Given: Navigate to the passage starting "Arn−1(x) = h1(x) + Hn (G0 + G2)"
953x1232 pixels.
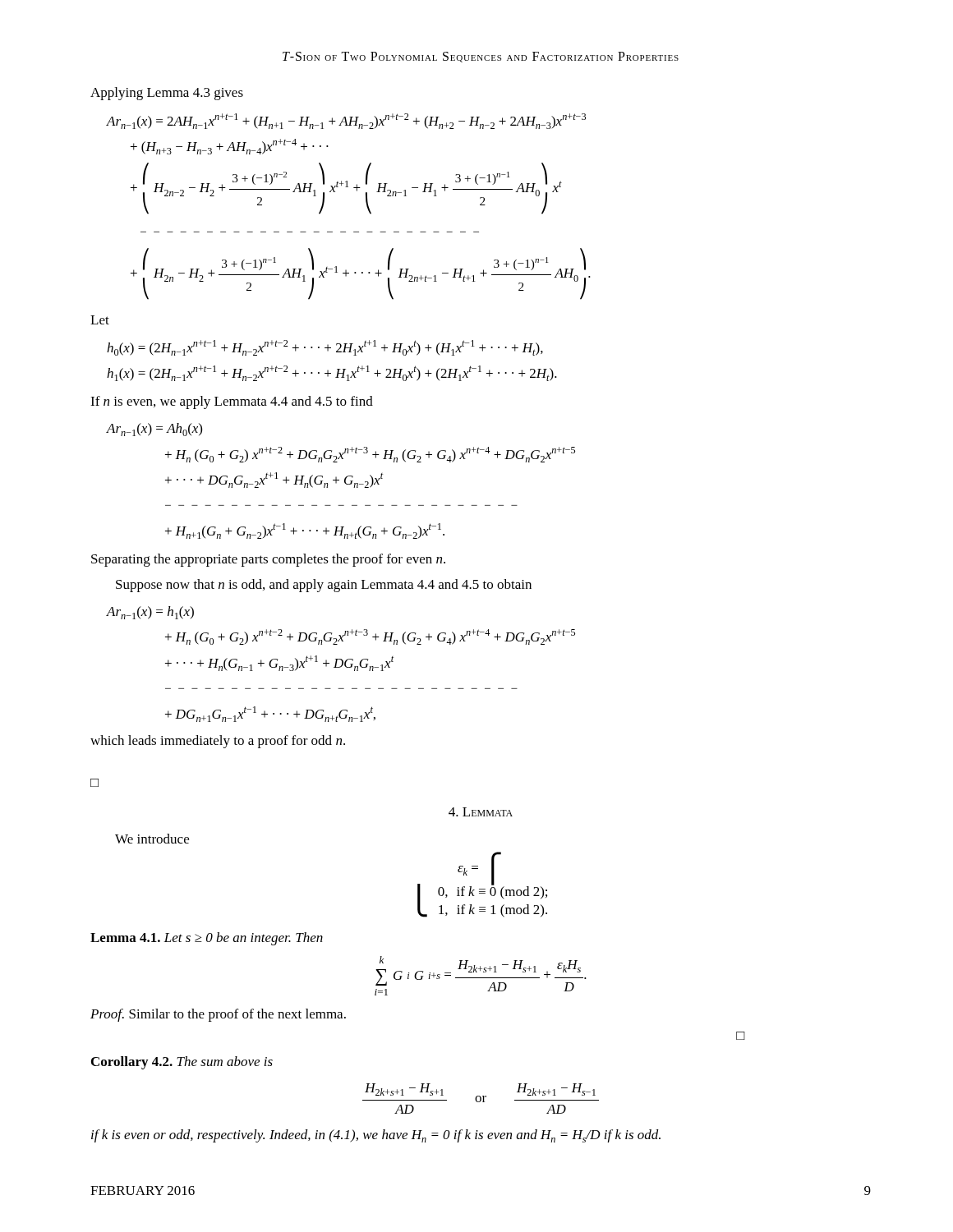Looking at the screenshot, I should (150, 613).
